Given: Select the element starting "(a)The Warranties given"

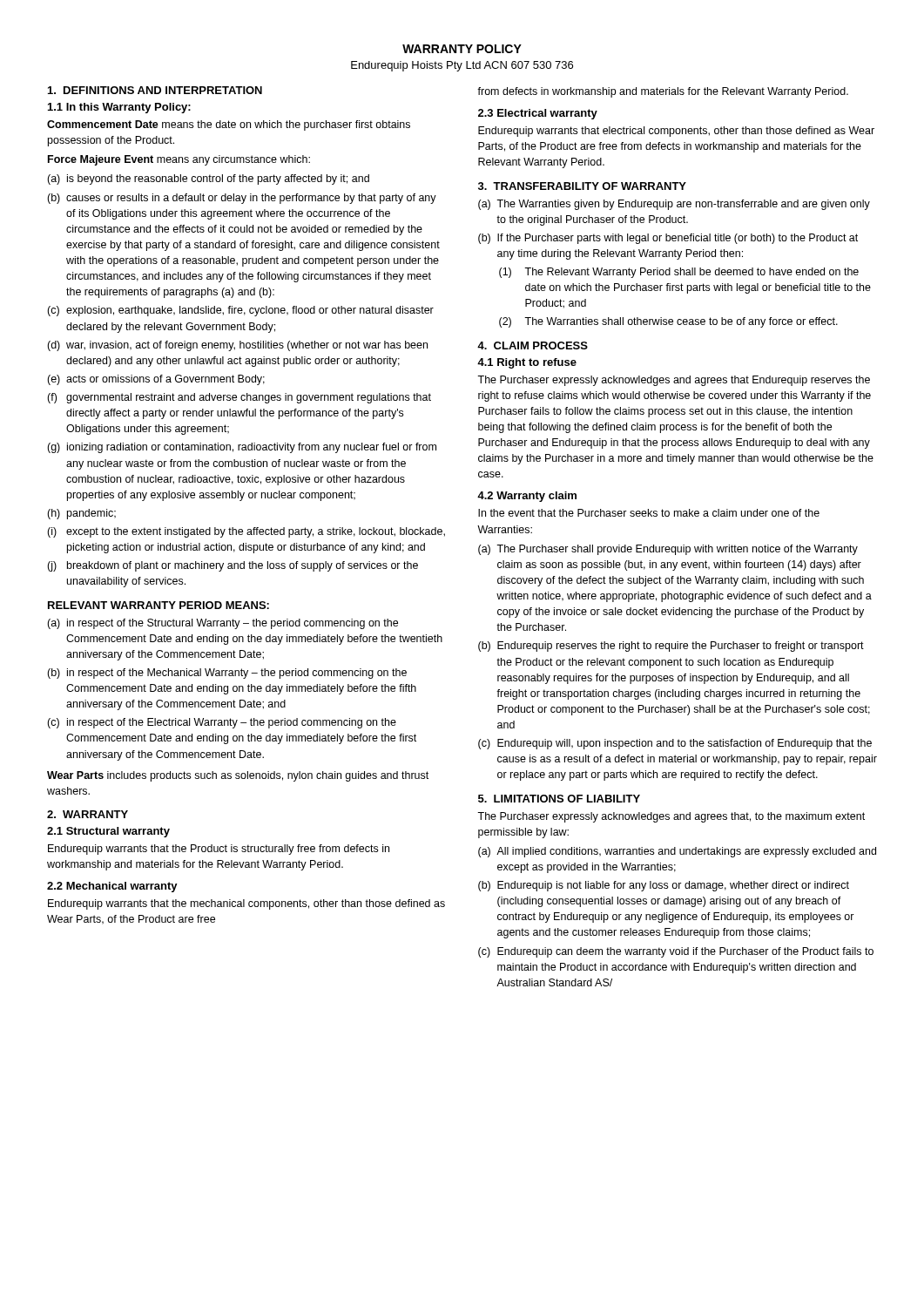Looking at the screenshot, I should 677,211.
